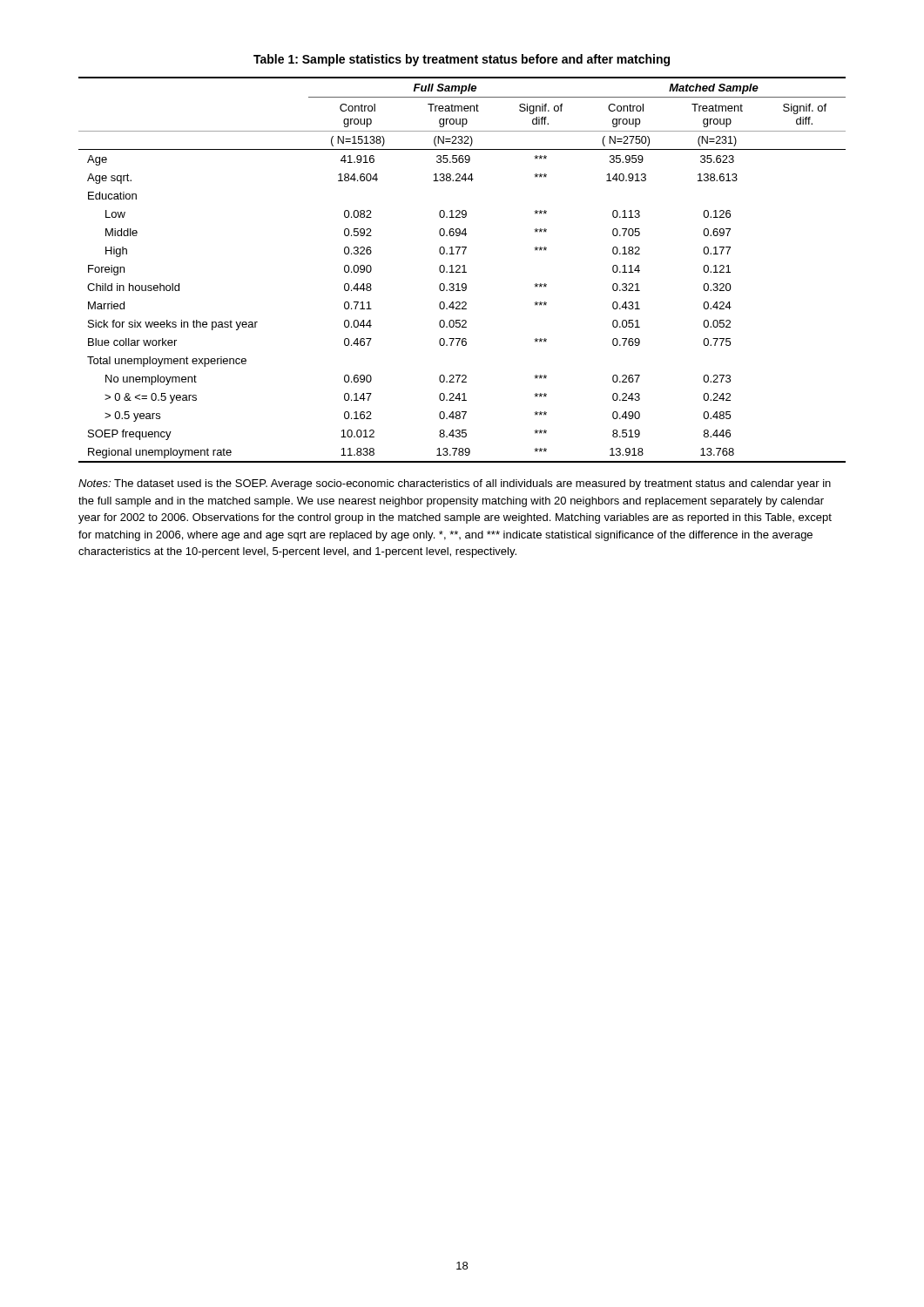
Task: Find the table that mentions "( N=15138)"
Action: click(x=462, y=270)
